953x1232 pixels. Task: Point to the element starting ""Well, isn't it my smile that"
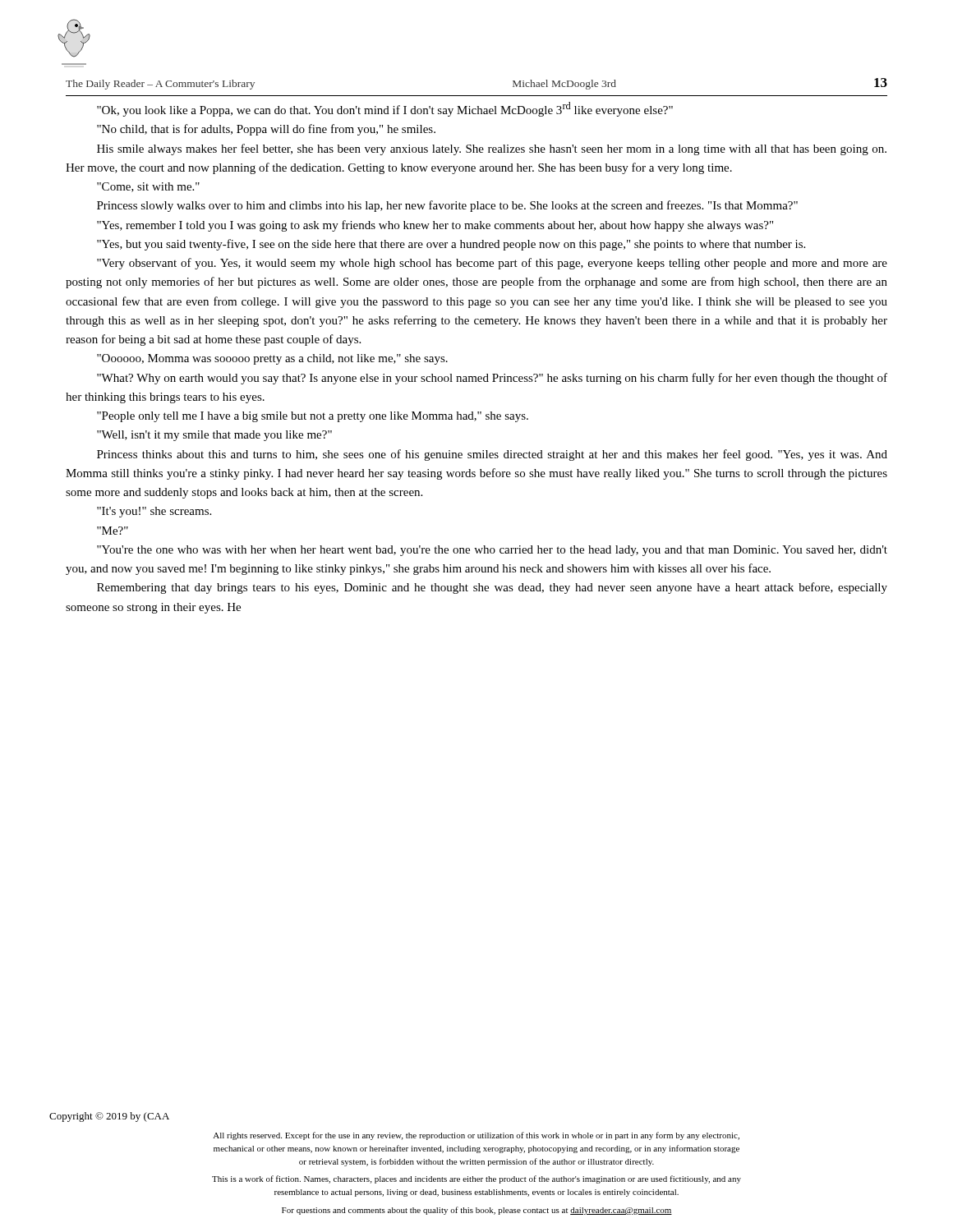tap(214, 436)
